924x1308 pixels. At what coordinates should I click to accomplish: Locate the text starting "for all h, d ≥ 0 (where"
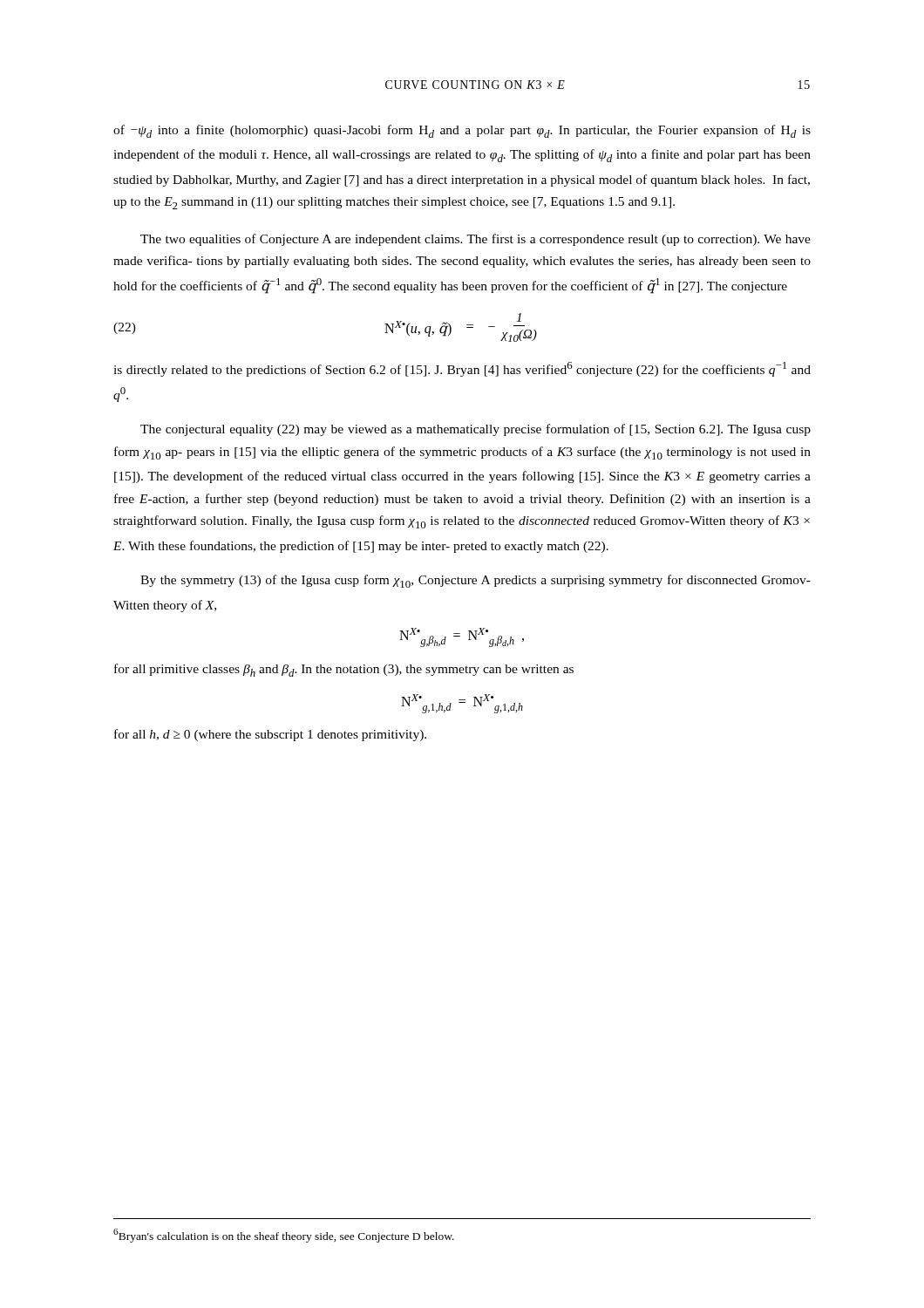click(270, 735)
